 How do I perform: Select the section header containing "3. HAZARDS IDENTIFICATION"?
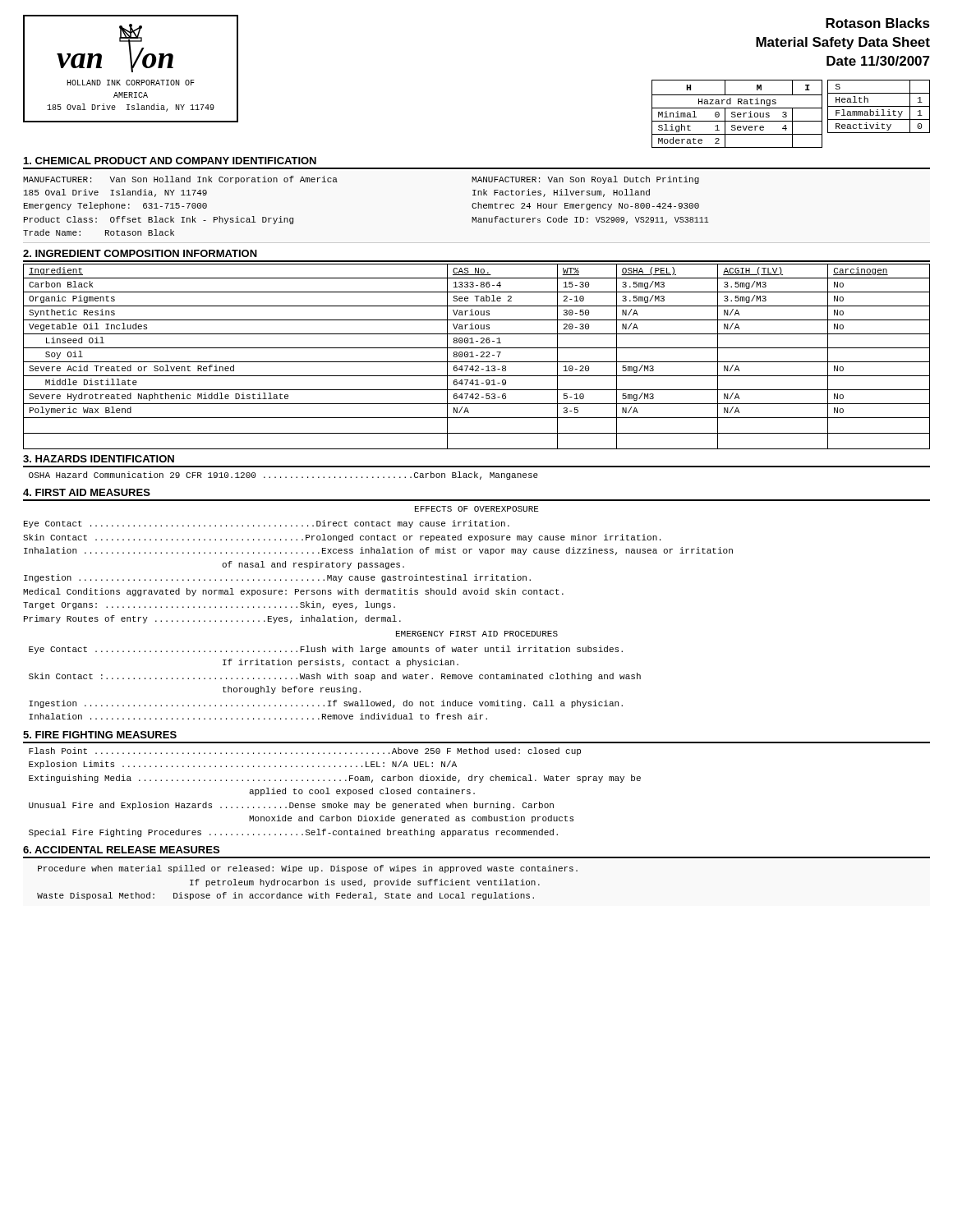(x=99, y=459)
